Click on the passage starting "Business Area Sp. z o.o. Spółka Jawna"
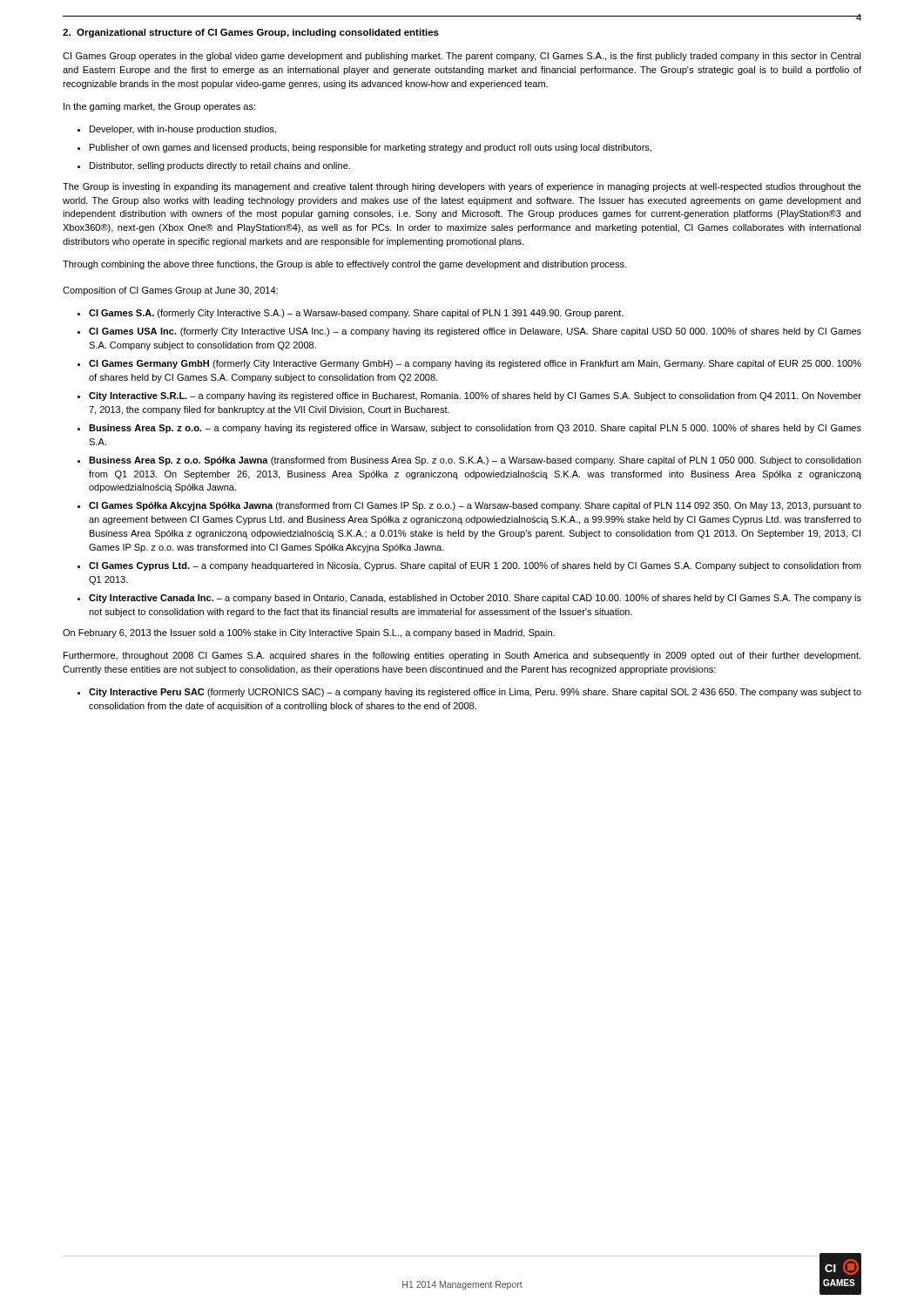Image resolution: width=924 pixels, height=1307 pixels. point(475,474)
